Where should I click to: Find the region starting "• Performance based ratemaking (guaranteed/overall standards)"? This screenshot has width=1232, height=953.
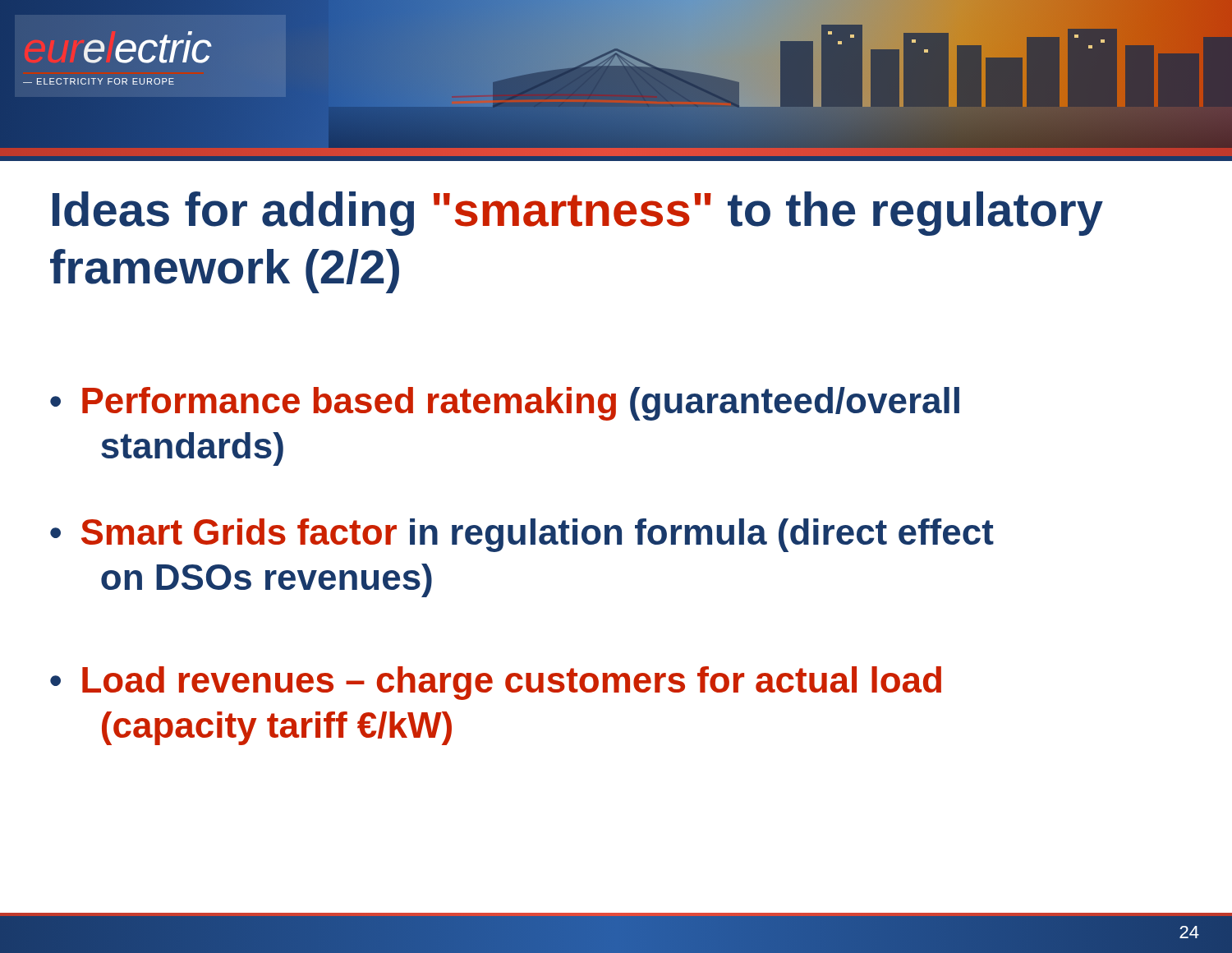tap(616, 423)
